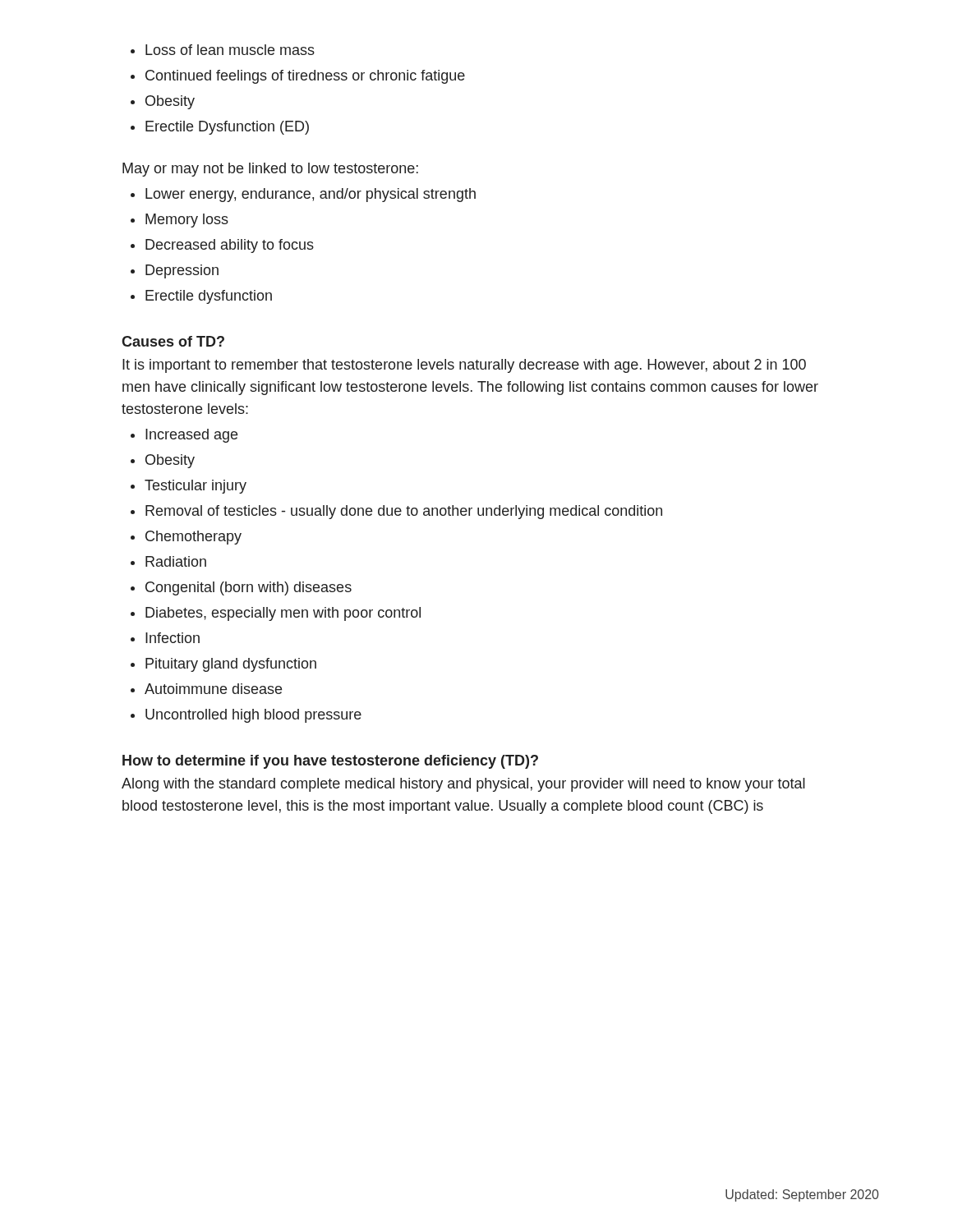Click the passage that begins "Removal of testicles - usually"
The height and width of the screenshot is (1232, 953).
coord(471,511)
